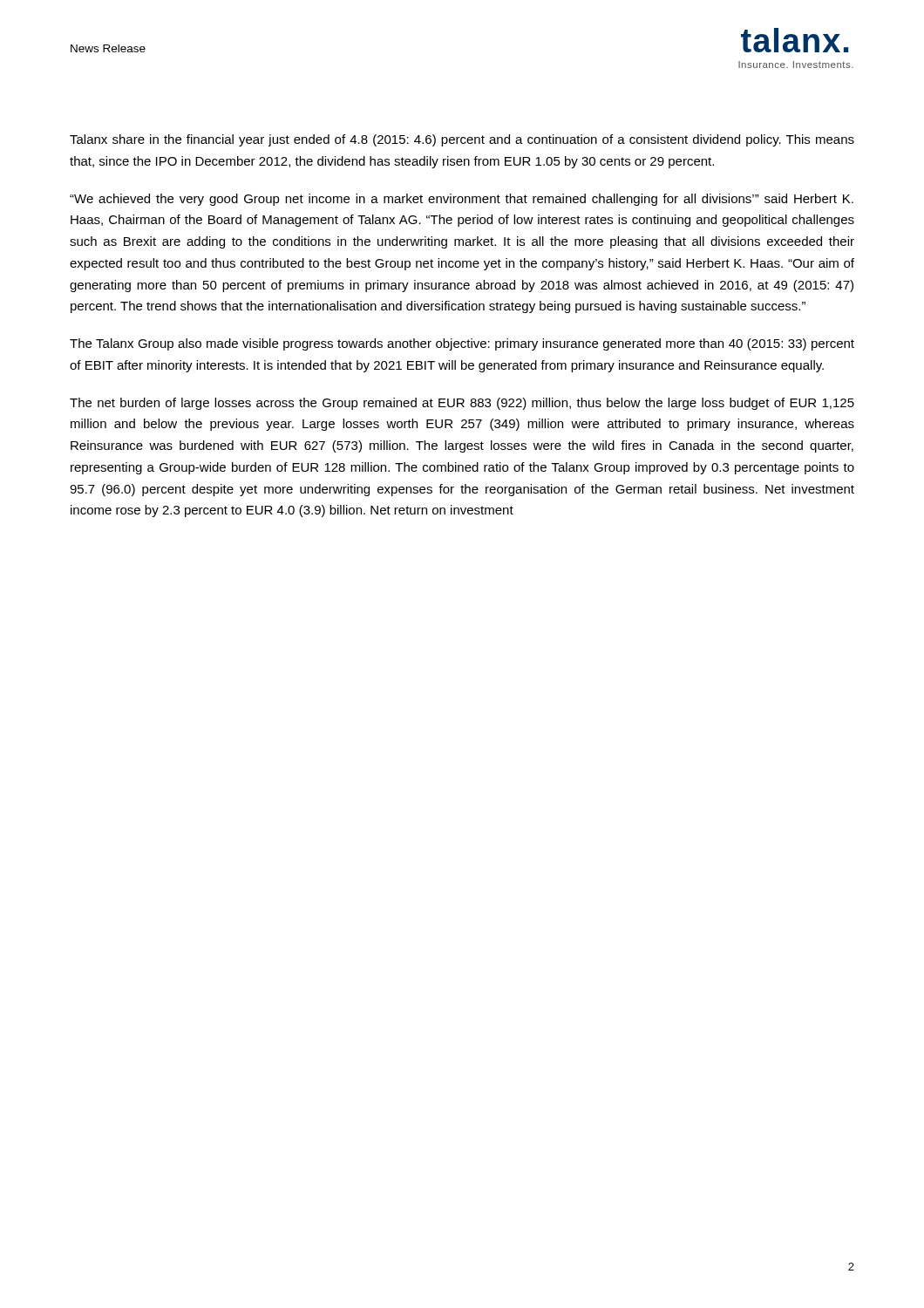This screenshot has width=924, height=1308.
Task: Navigate to the text starting "The net burden of large losses across"
Action: pyautogui.click(x=462, y=456)
